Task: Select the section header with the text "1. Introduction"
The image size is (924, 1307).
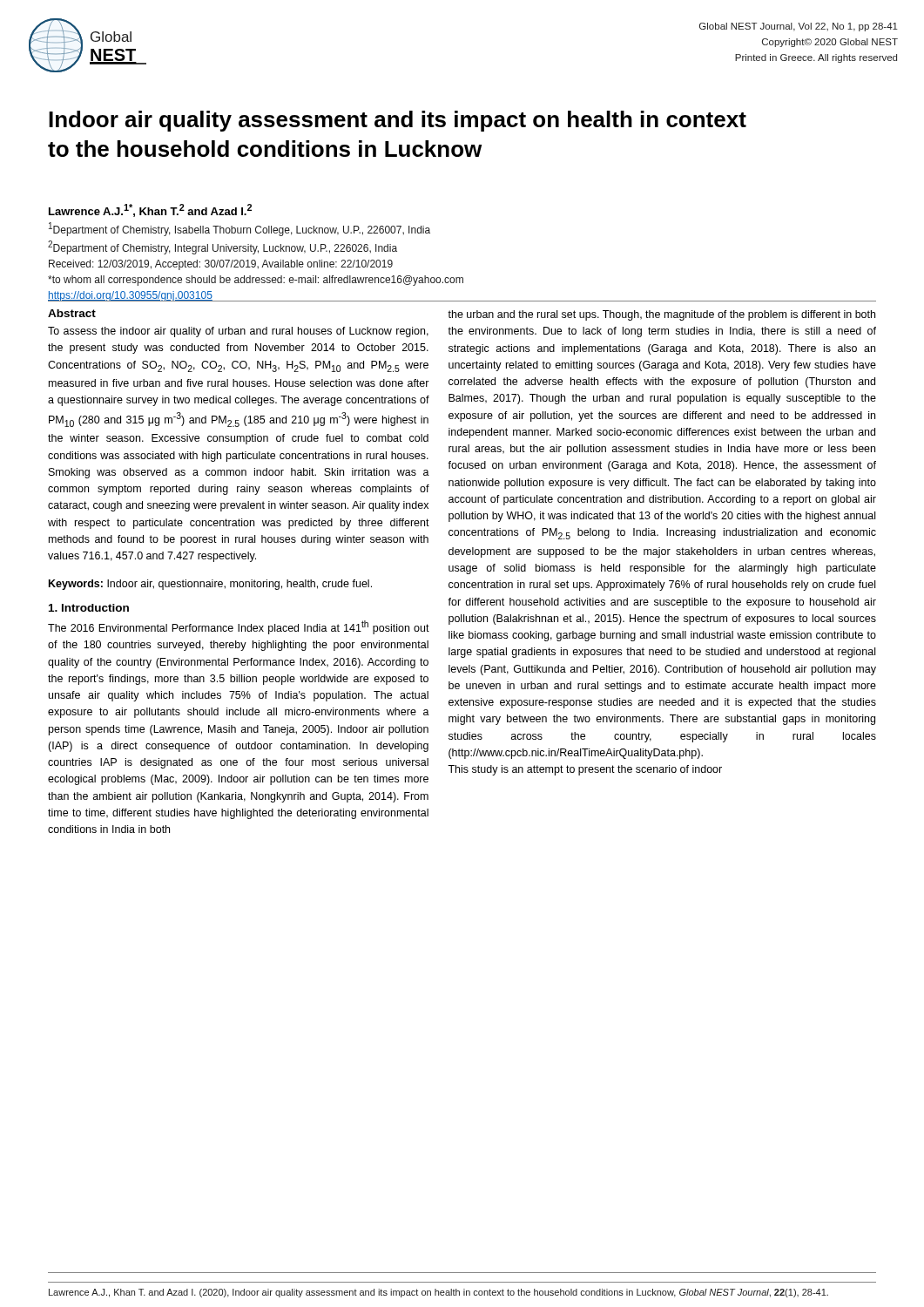Action: [89, 608]
